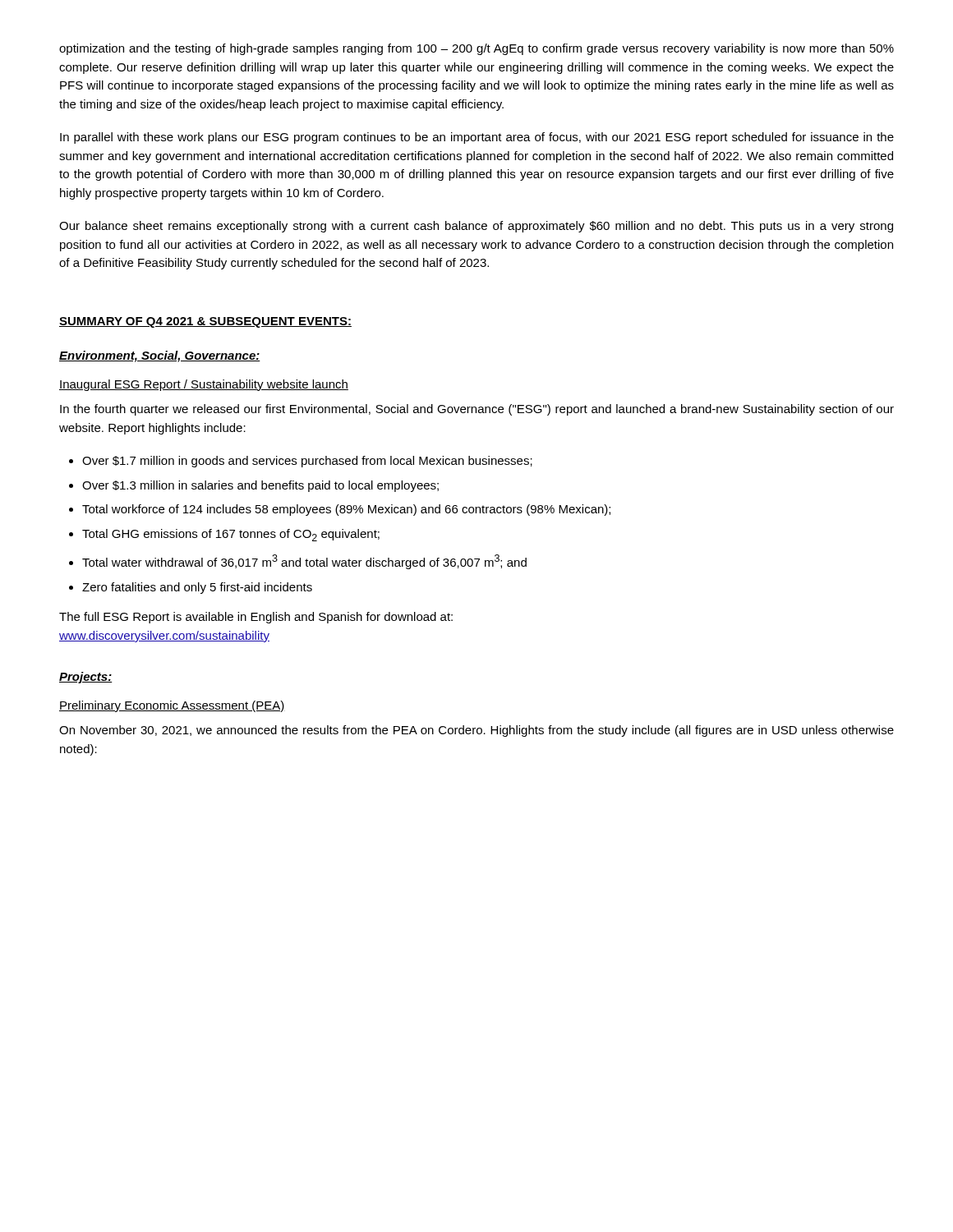The height and width of the screenshot is (1232, 953).
Task: Point to the section header beginning "Inaugural ESG Report / Sustainability"
Action: pos(204,384)
